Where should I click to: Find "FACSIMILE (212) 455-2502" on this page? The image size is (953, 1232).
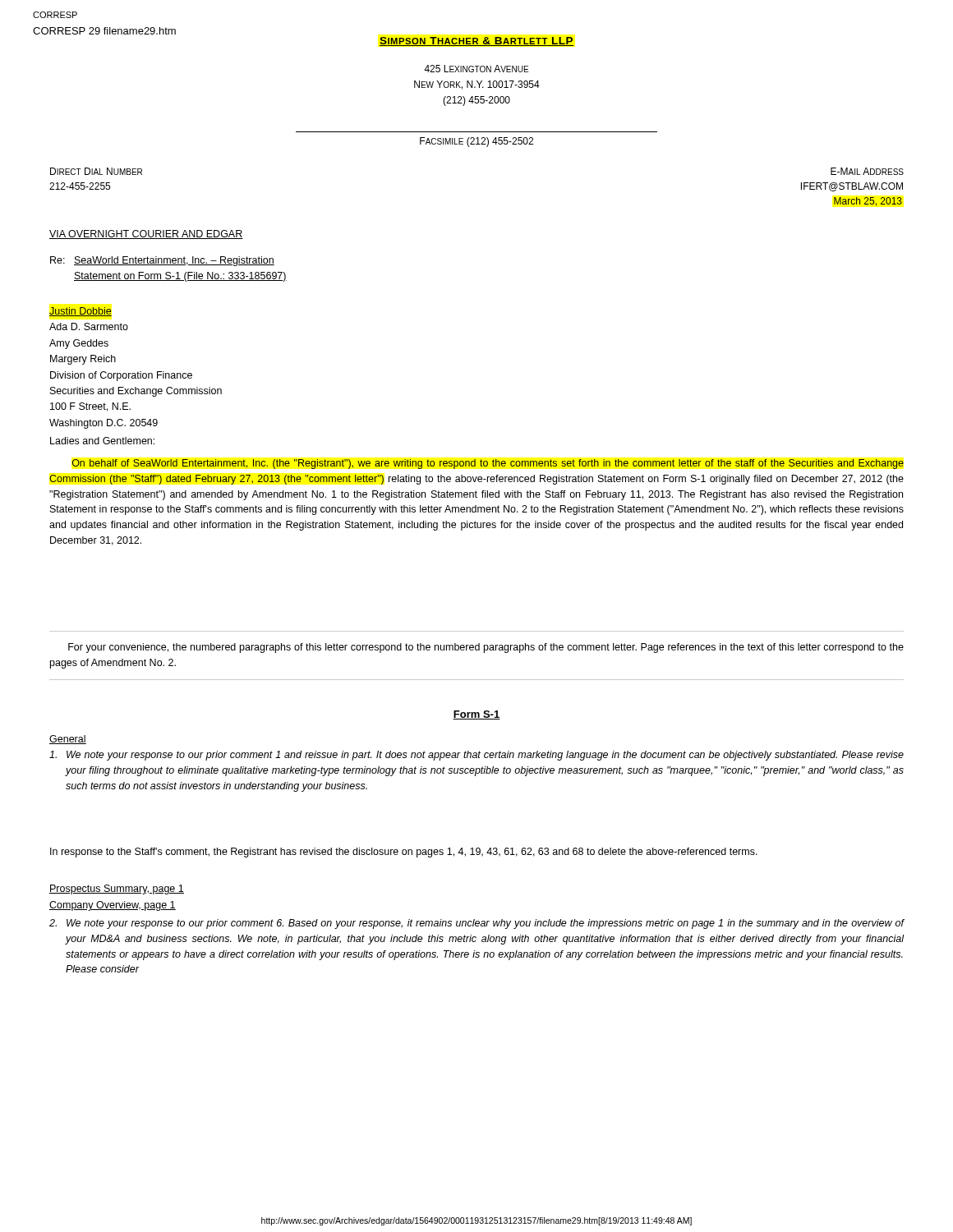point(476,141)
